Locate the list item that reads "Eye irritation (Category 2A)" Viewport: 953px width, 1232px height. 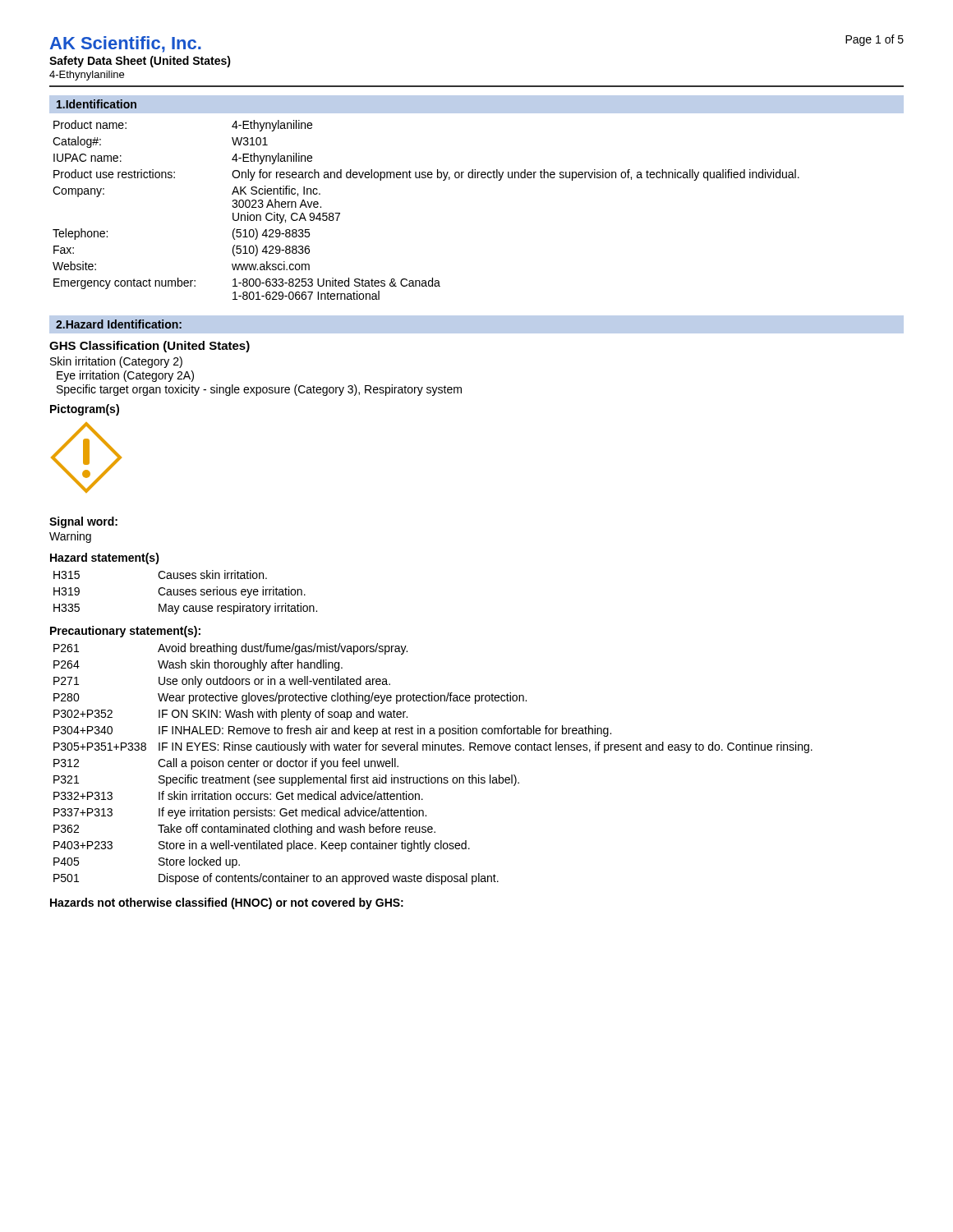[125, 375]
